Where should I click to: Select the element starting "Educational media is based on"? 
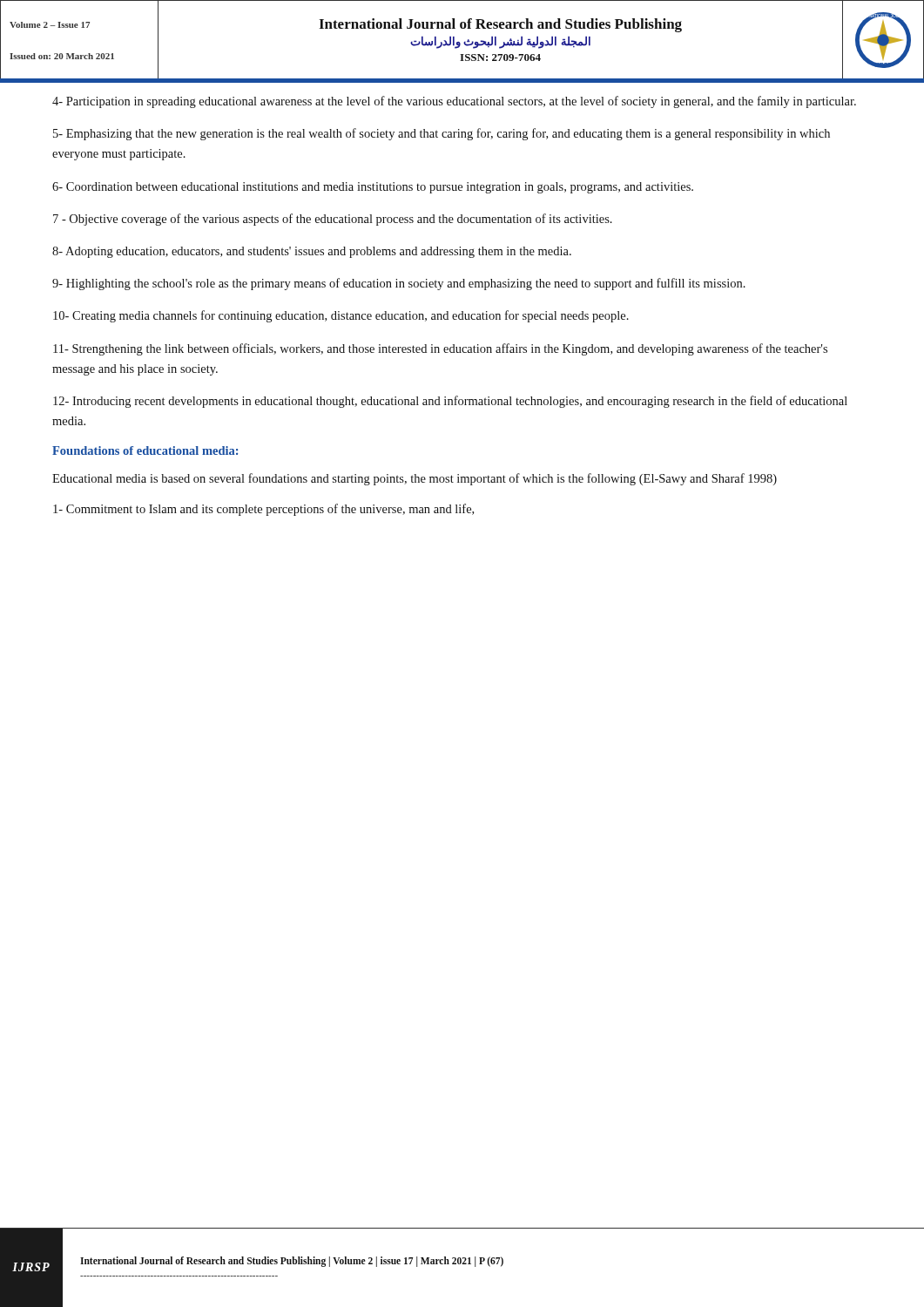pos(415,479)
